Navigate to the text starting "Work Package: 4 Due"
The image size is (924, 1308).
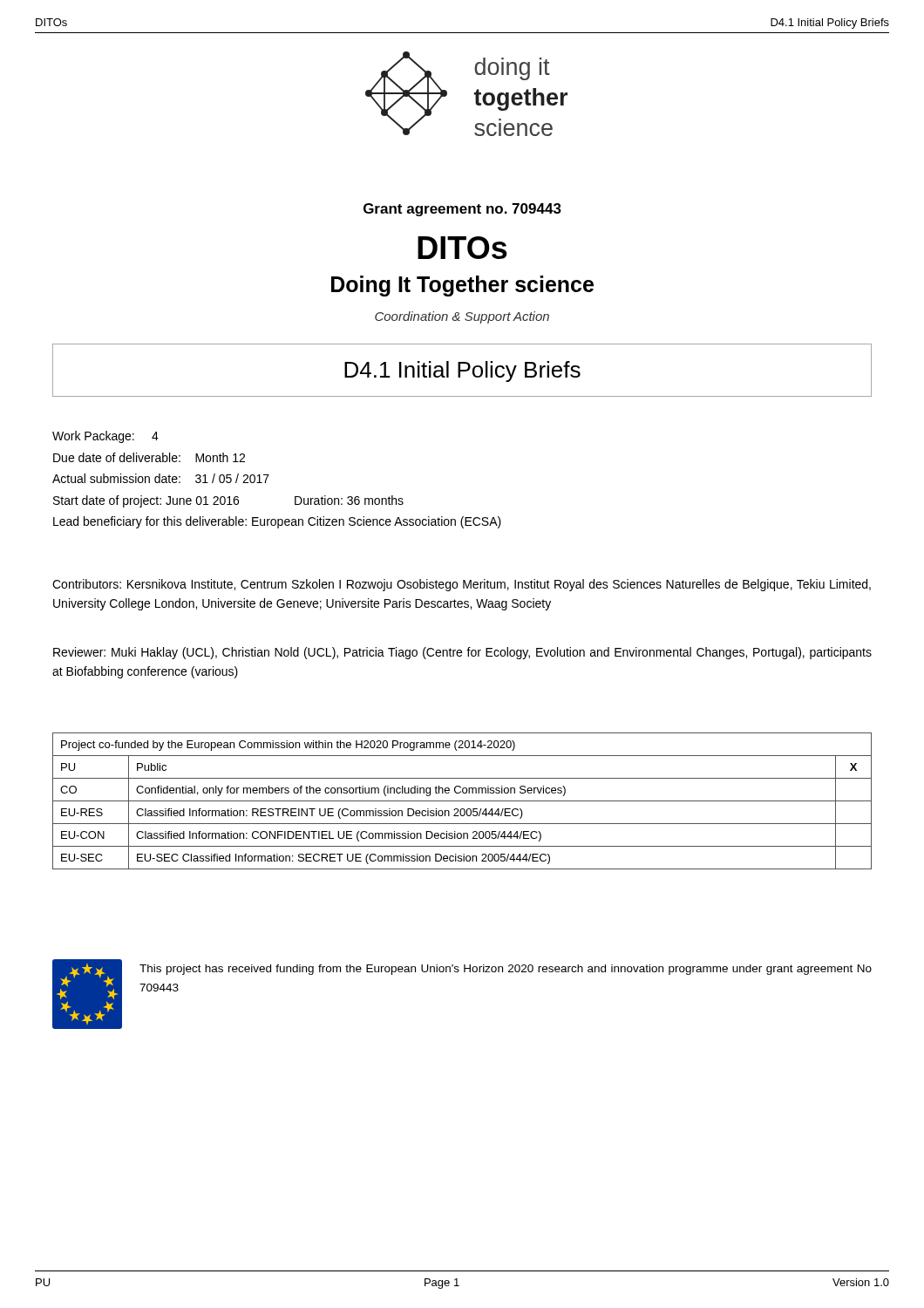[x=277, y=479]
